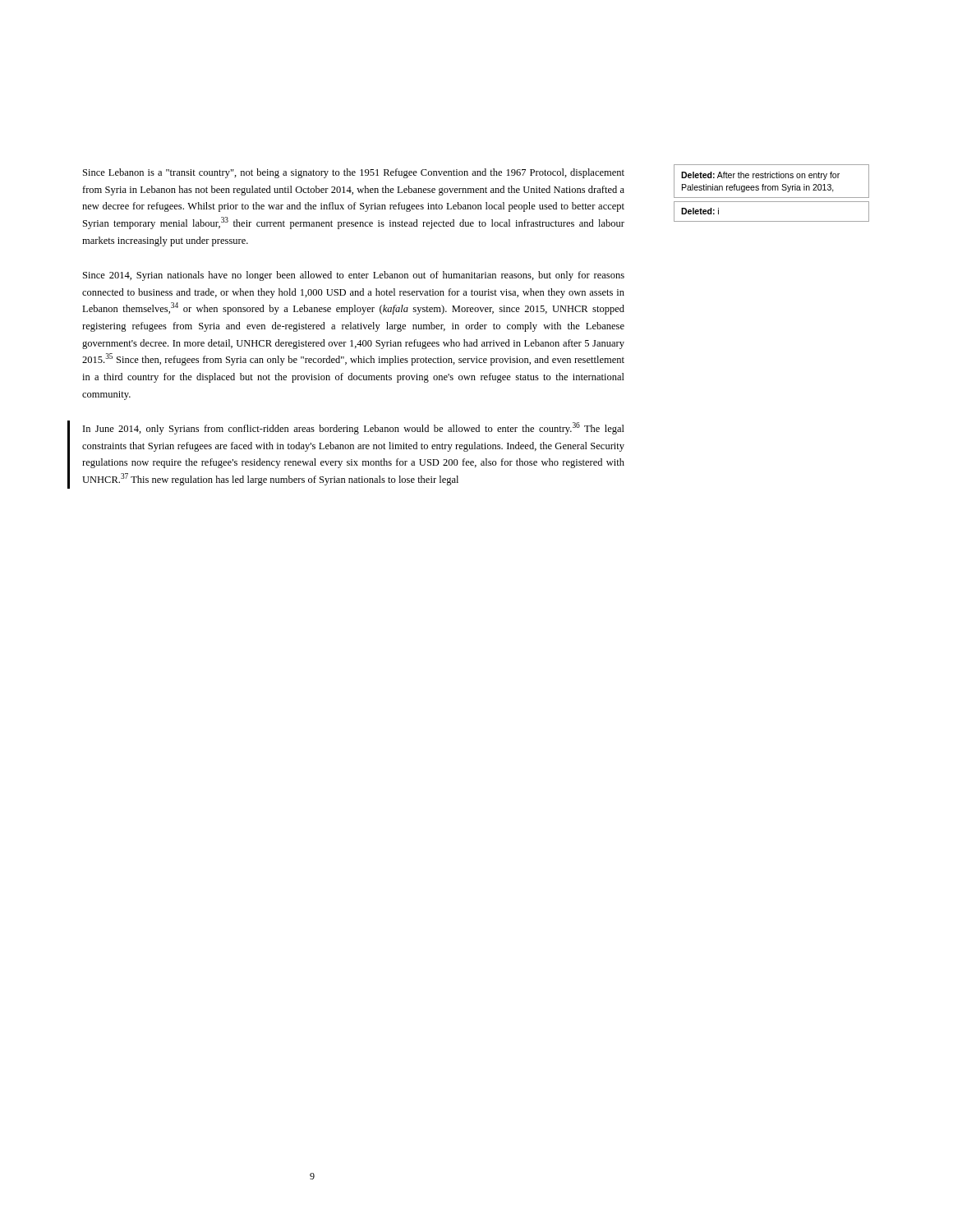The width and height of the screenshot is (953, 1232).
Task: Select the text block with the text "Since 2014, Syrian nationals have no"
Action: point(353,335)
